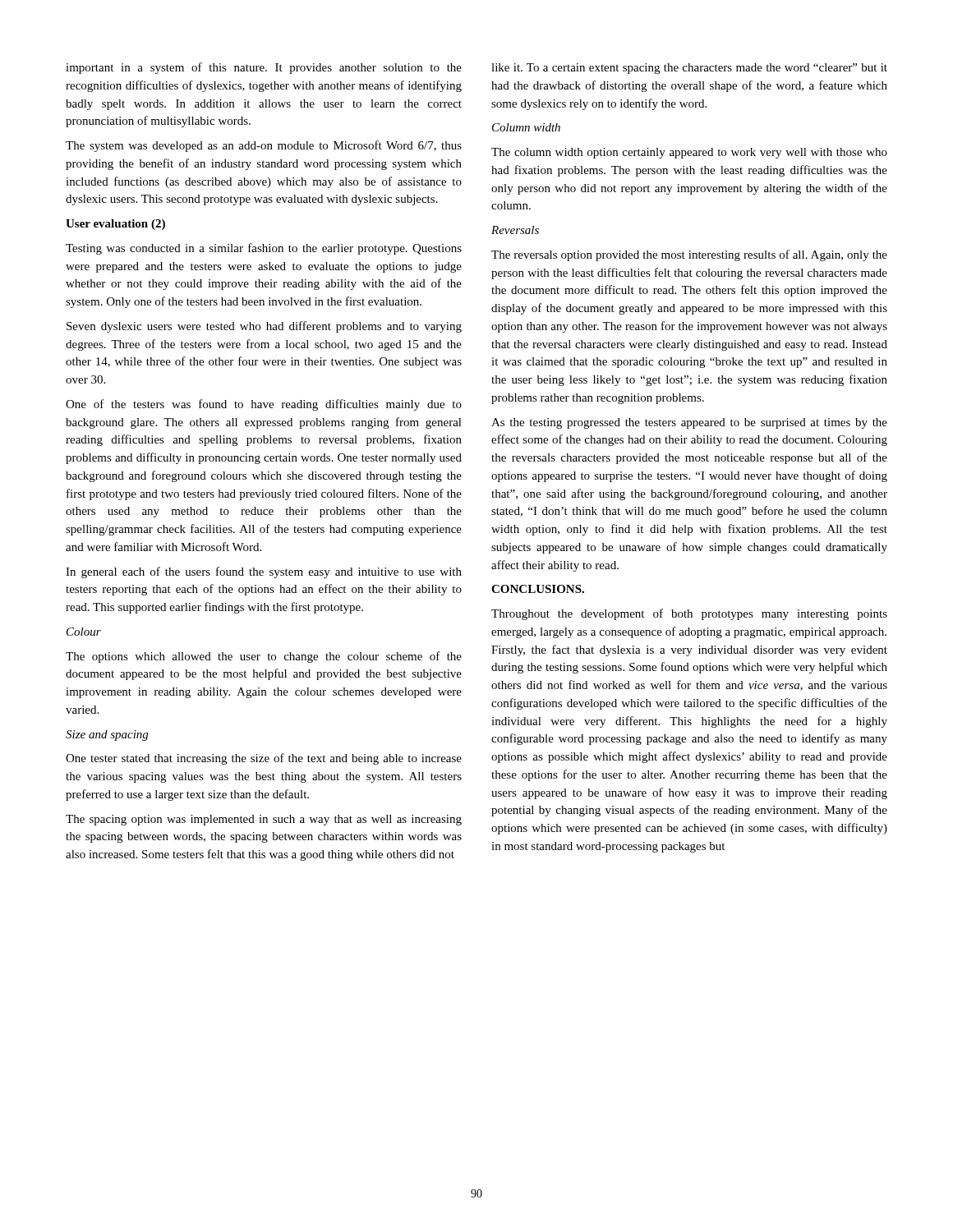Point to the block beginning "Throughout the development of"
Screen dimensions: 1232x953
[689, 730]
